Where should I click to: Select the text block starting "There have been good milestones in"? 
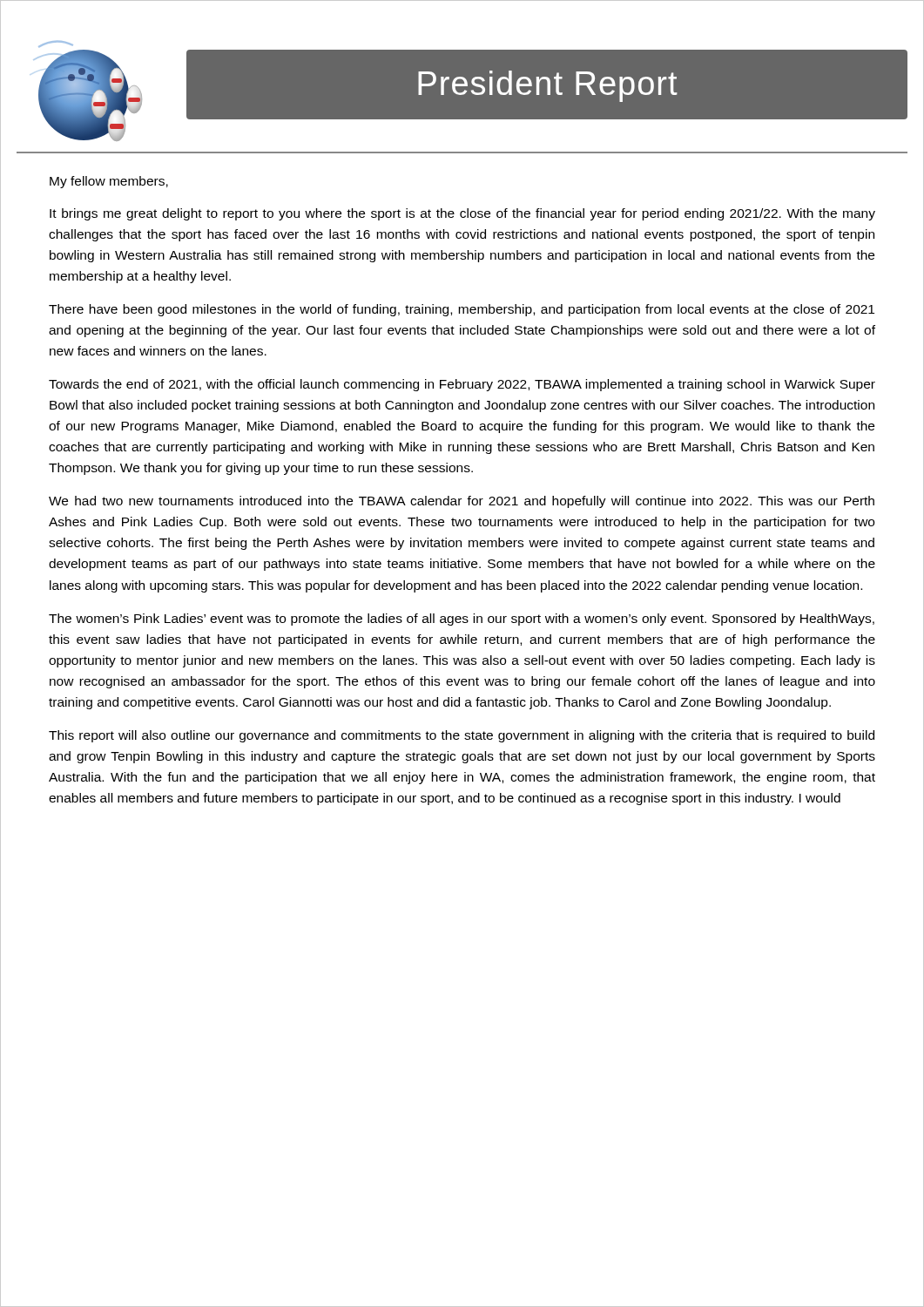[x=462, y=330]
